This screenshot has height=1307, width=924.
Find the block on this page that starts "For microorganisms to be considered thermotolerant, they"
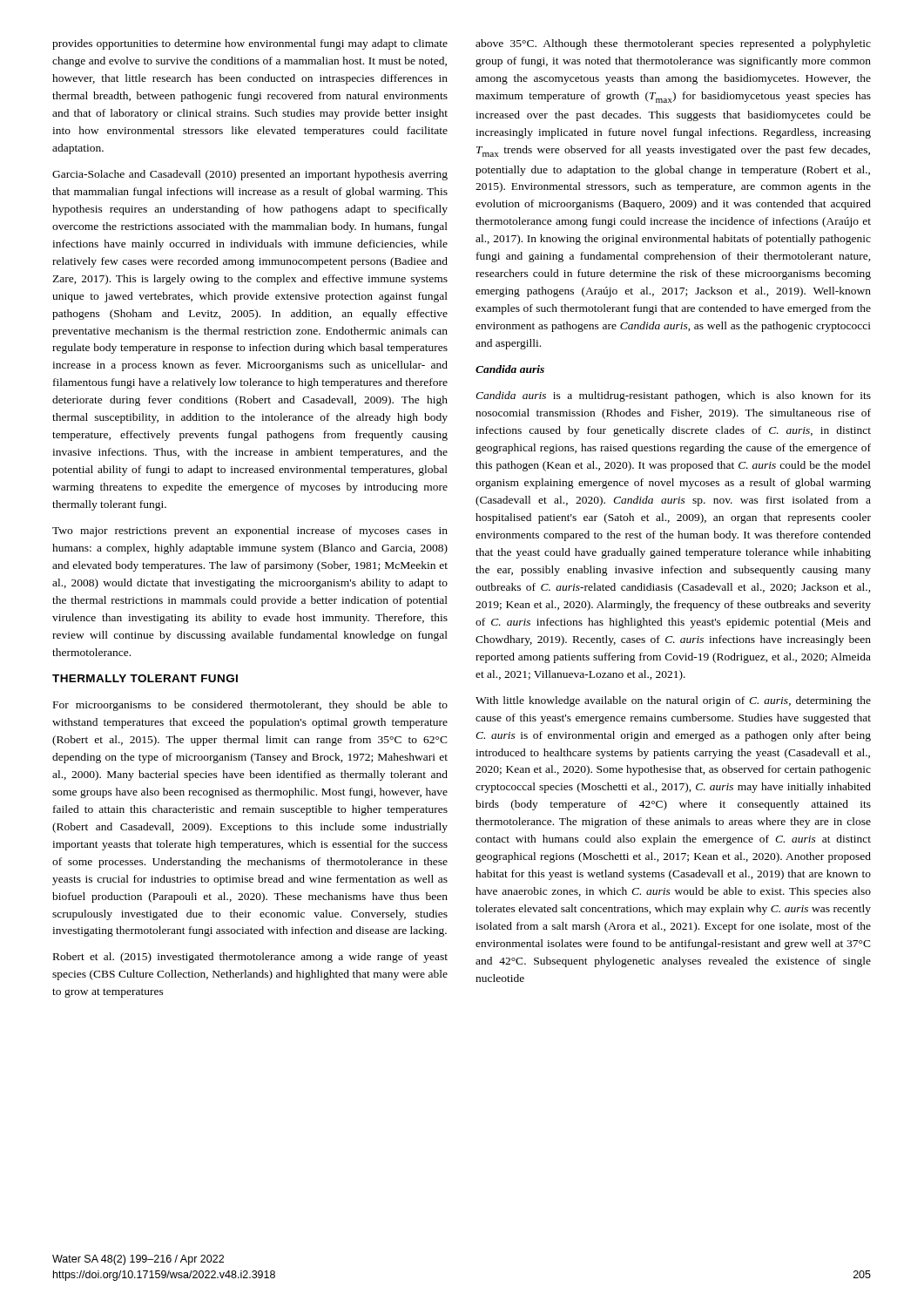pyautogui.click(x=250, y=818)
